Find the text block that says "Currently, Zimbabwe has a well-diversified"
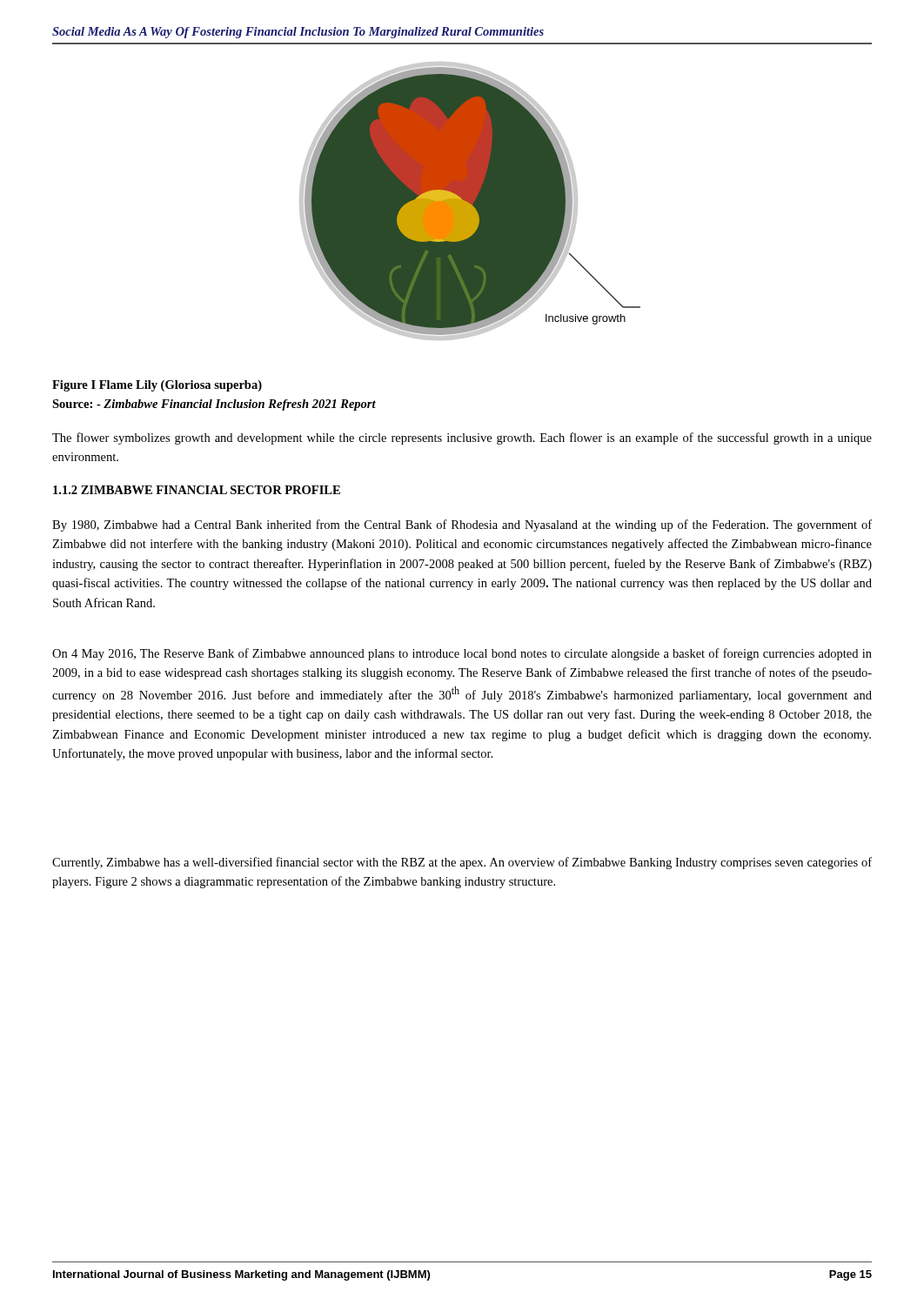This screenshot has height=1305, width=924. [462, 872]
